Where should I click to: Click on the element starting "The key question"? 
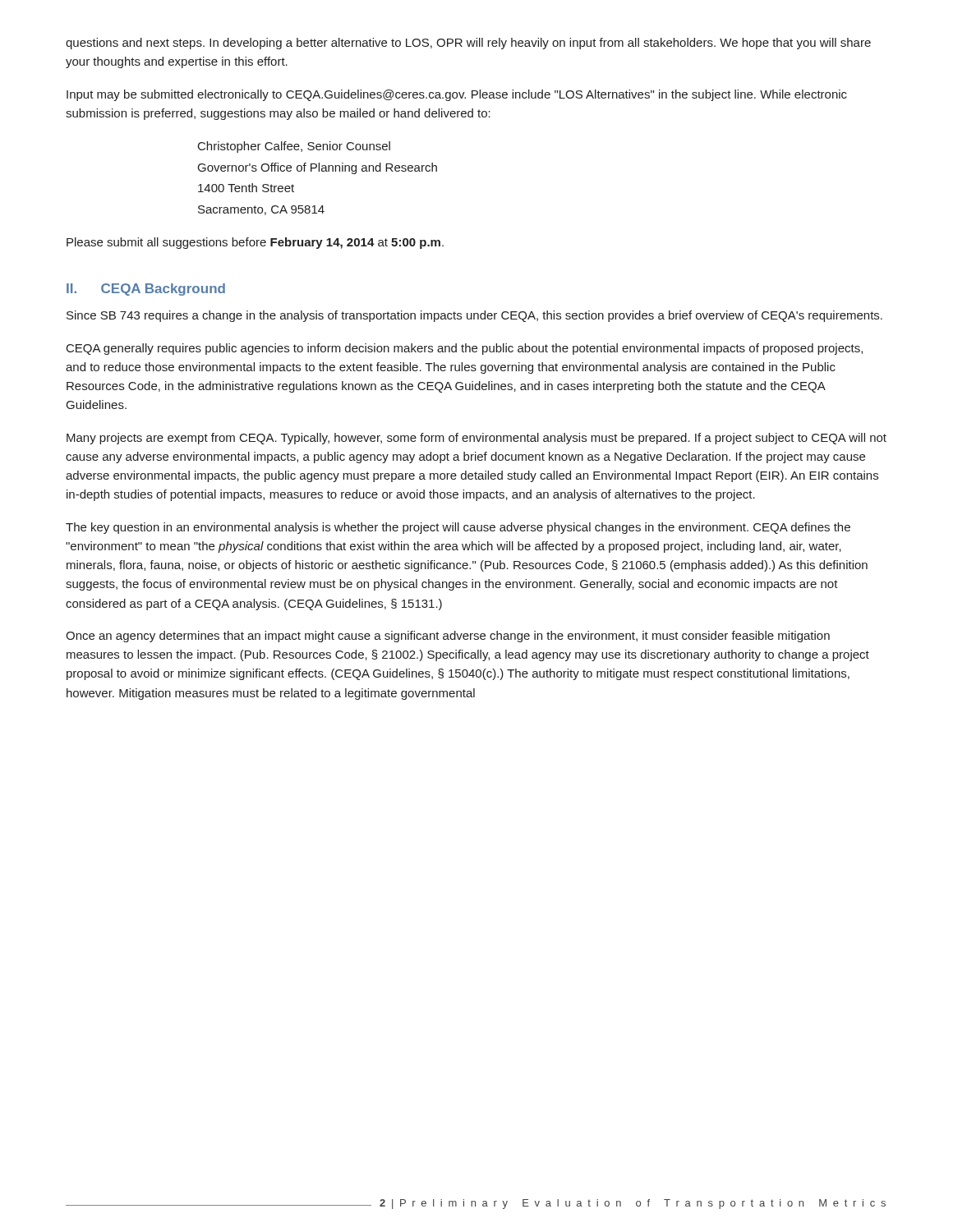click(467, 565)
